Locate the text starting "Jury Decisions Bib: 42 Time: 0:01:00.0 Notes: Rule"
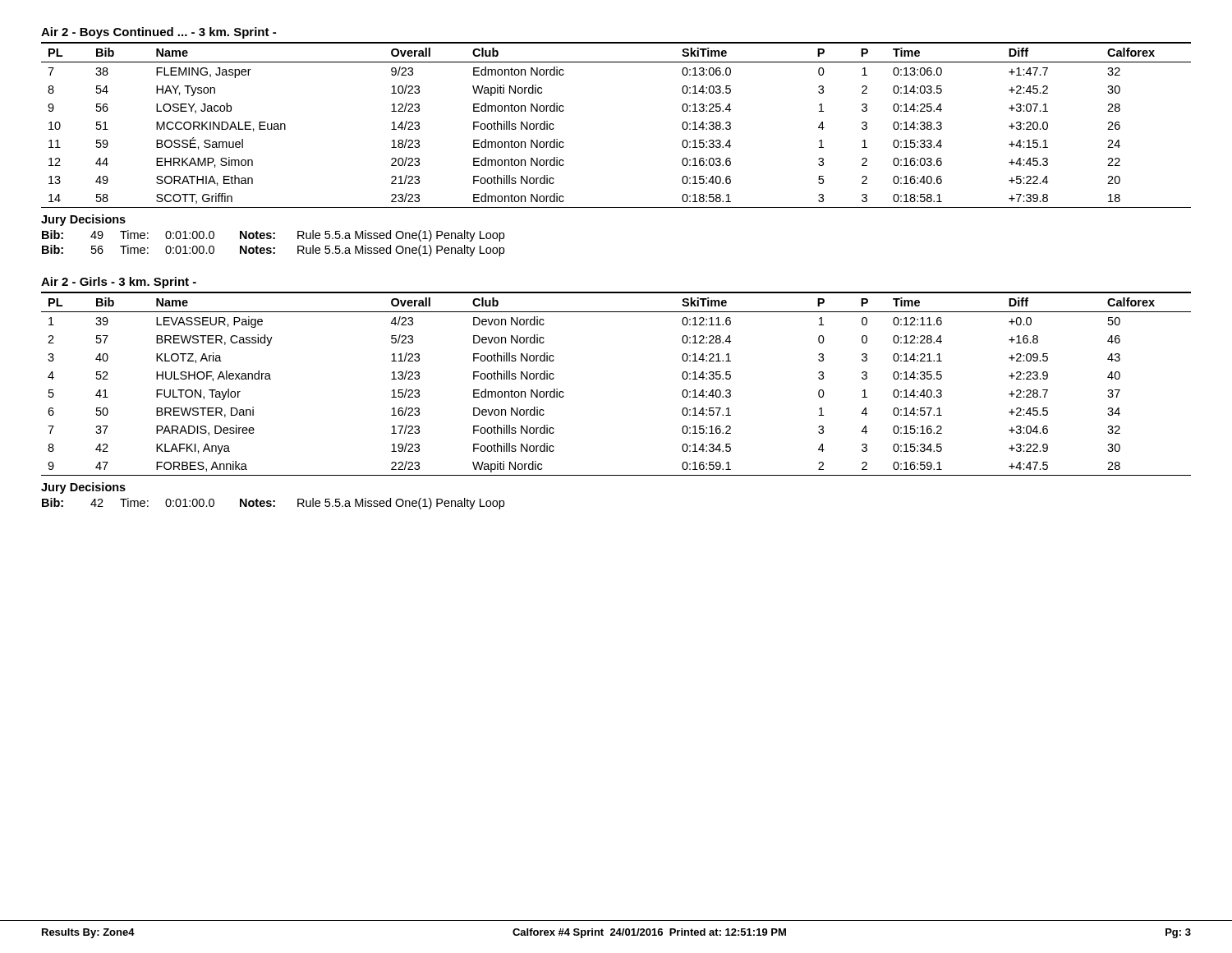Viewport: 1232px width, 953px height. [x=83, y=488]
